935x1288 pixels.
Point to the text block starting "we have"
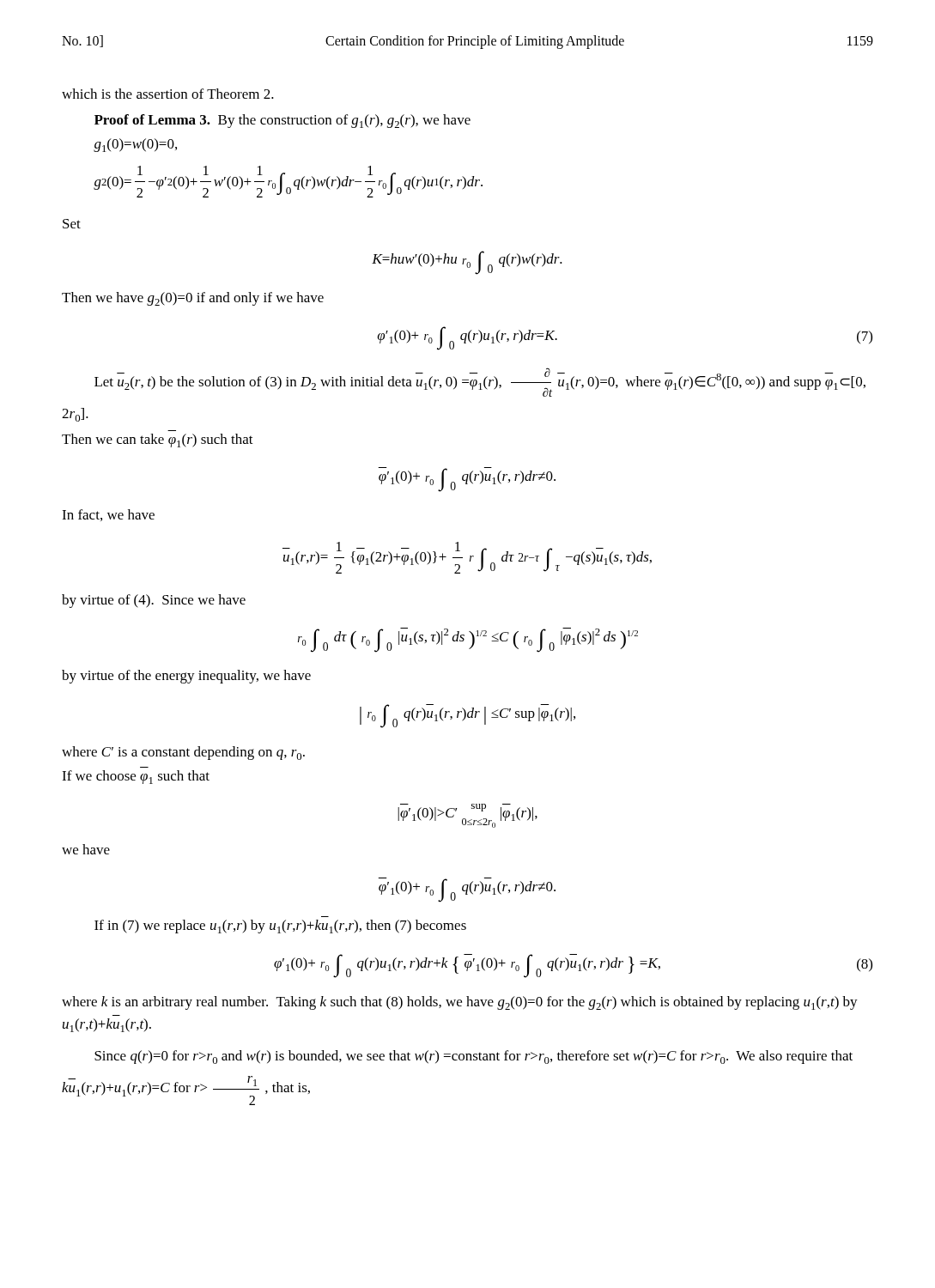(x=86, y=850)
